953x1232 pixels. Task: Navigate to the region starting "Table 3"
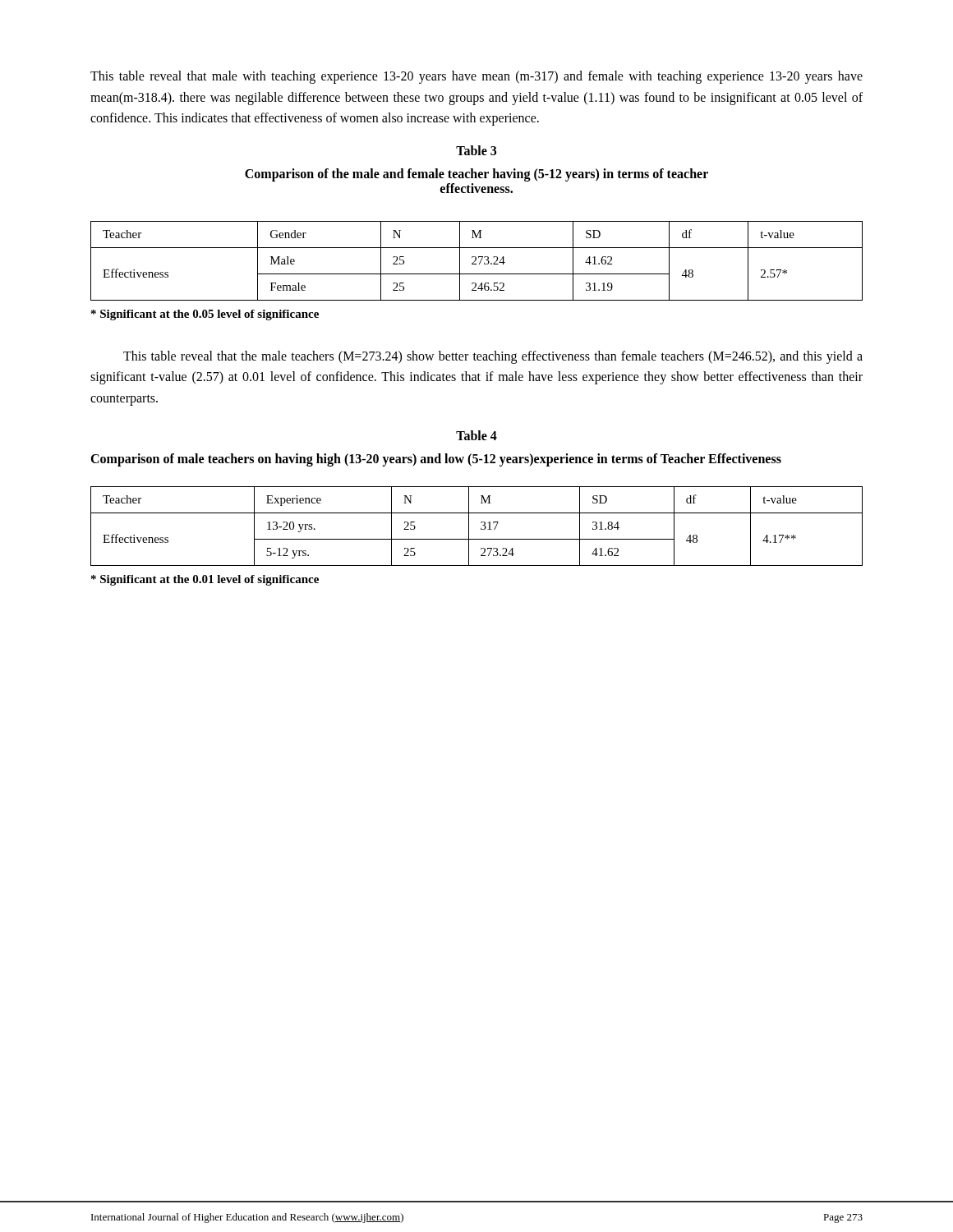tap(476, 151)
